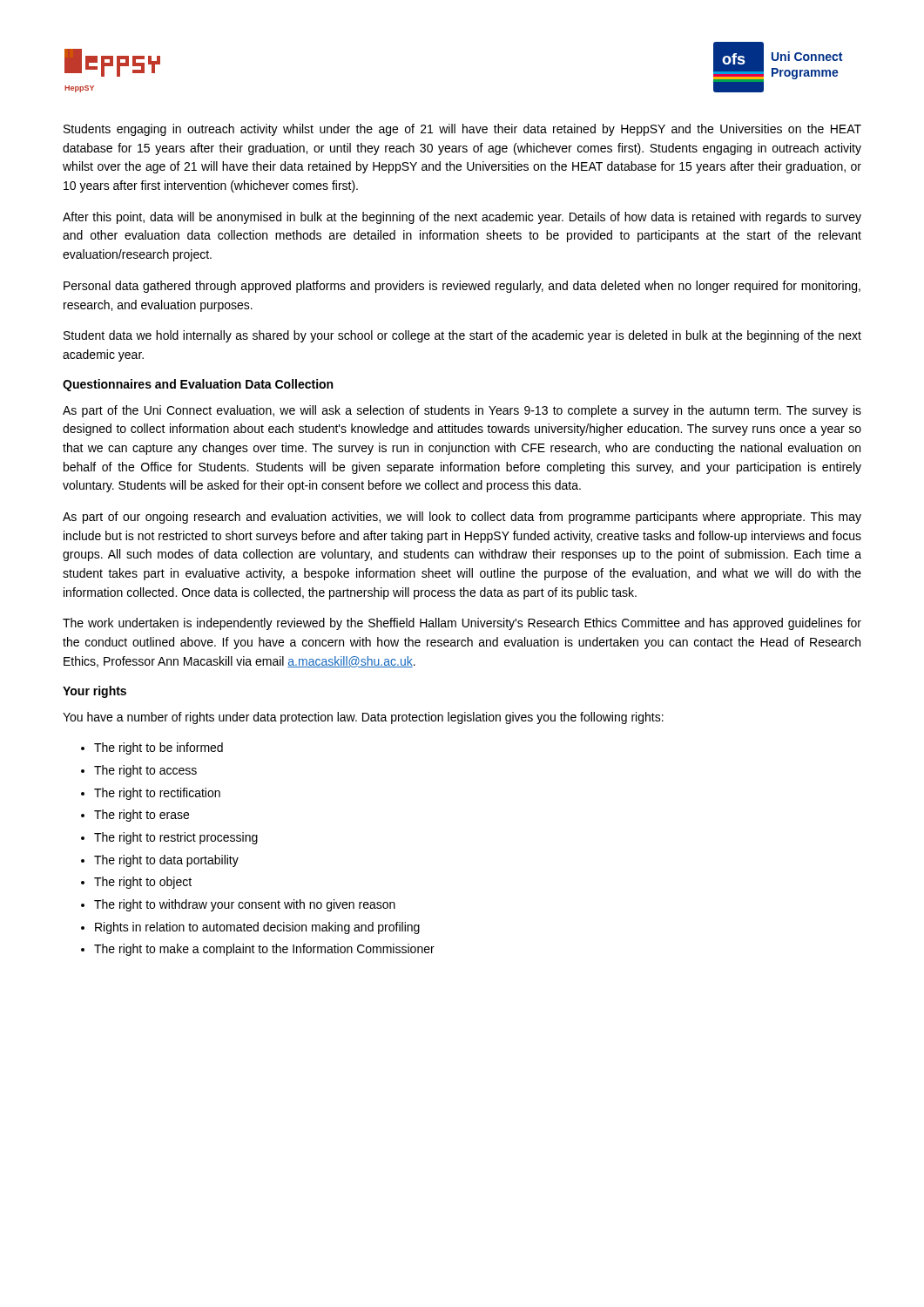This screenshot has width=924, height=1307.
Task: Point to "Questionnaires and Evaluation Data Collection"
Action: tap(198, 384)
